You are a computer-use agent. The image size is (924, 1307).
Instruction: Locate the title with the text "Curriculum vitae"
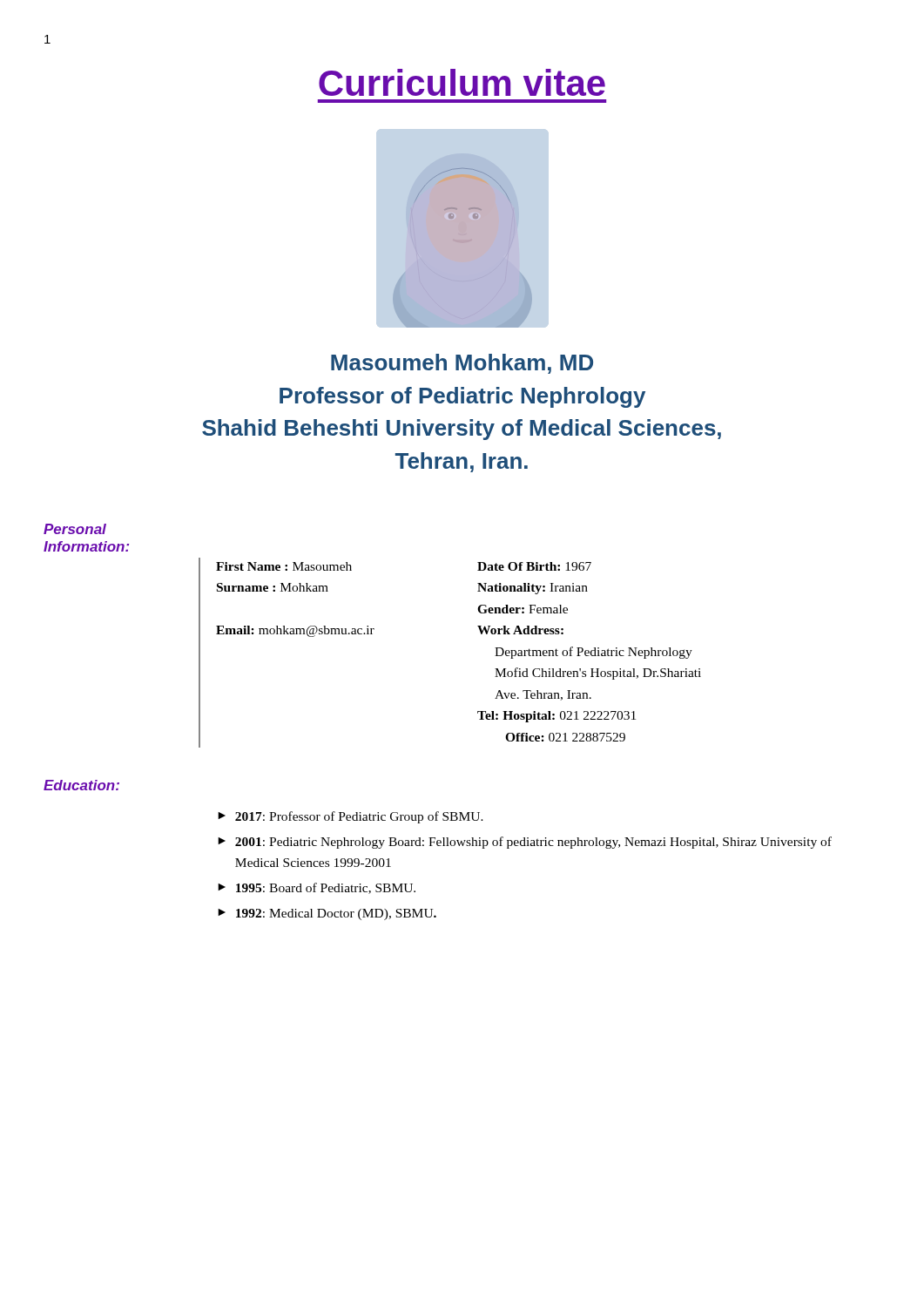pos(462,84)
